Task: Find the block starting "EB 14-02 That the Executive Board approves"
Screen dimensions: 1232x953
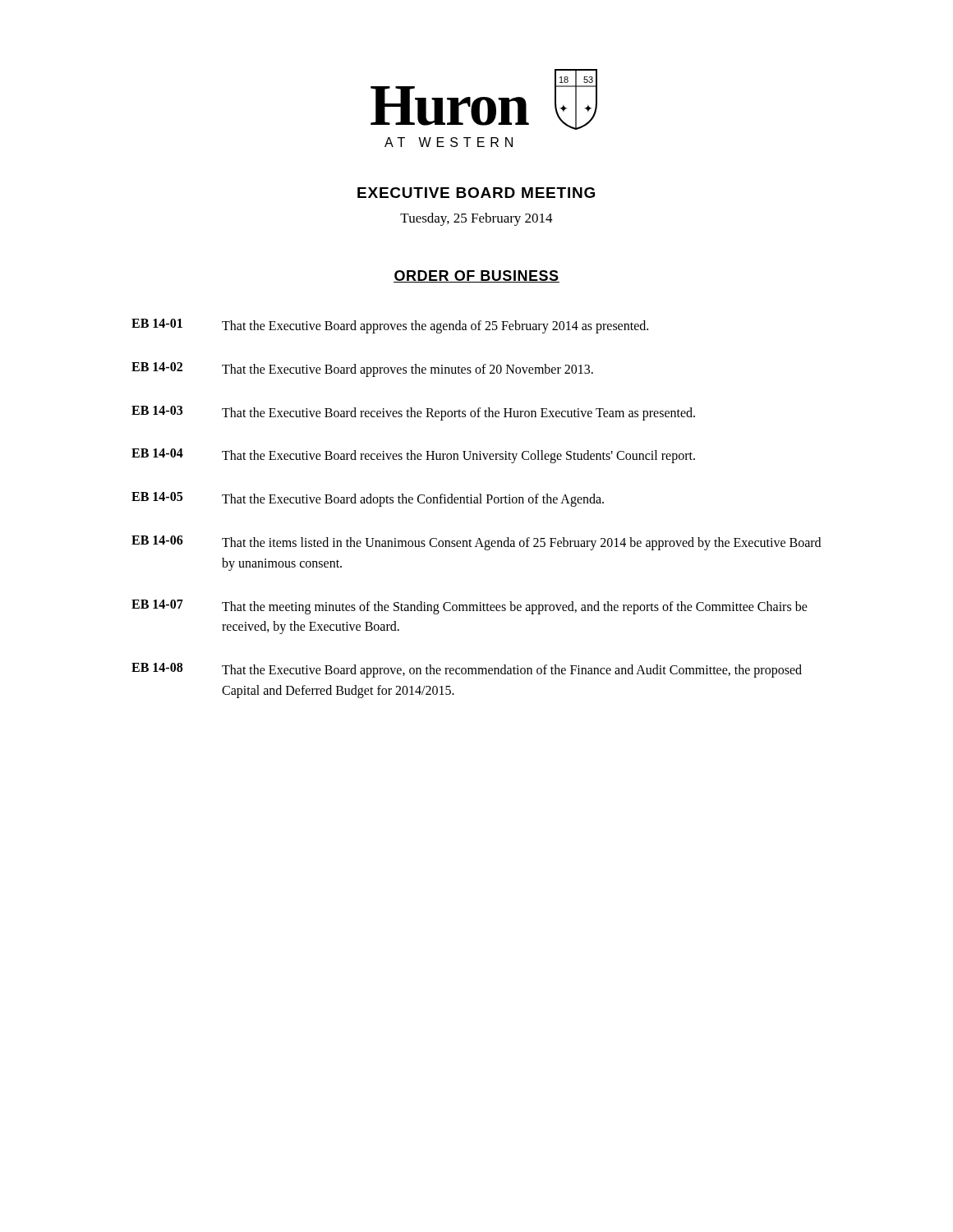Action: click(476, 370)
